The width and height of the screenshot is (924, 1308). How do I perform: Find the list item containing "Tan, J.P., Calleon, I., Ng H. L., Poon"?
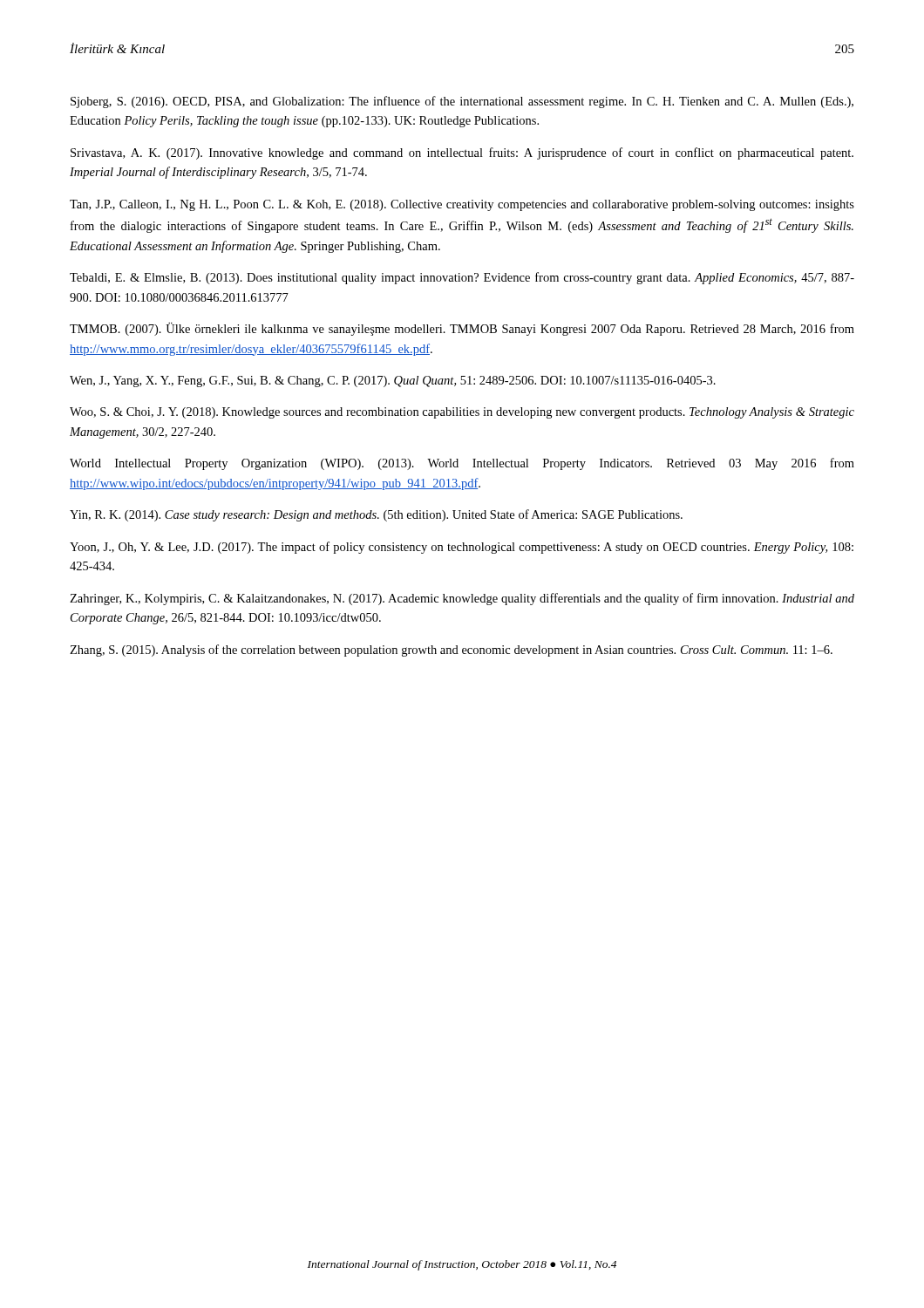click(x=462, y=225)
